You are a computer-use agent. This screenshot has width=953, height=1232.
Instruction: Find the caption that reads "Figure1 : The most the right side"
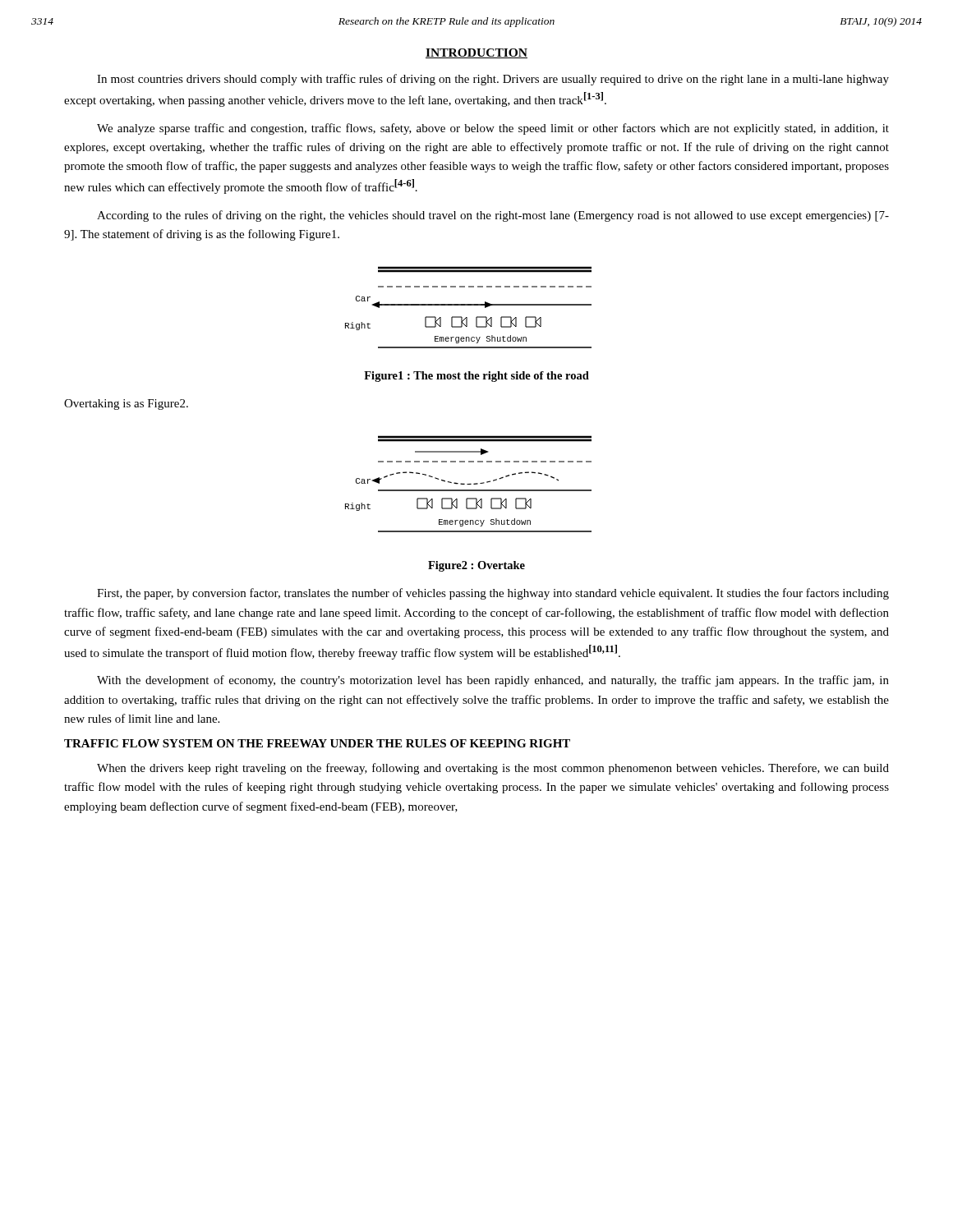(476, 375)
